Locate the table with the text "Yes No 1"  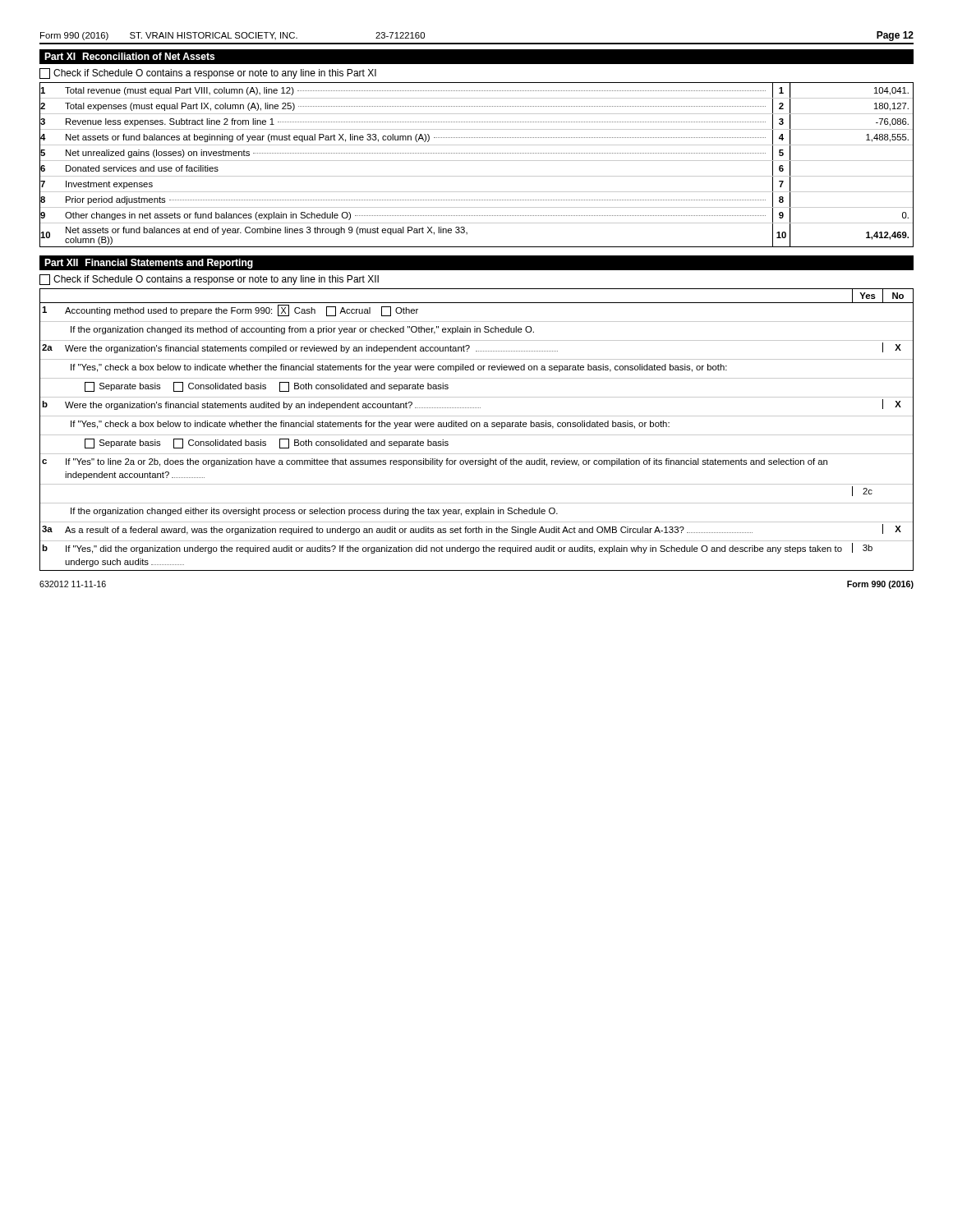point(476,430)
